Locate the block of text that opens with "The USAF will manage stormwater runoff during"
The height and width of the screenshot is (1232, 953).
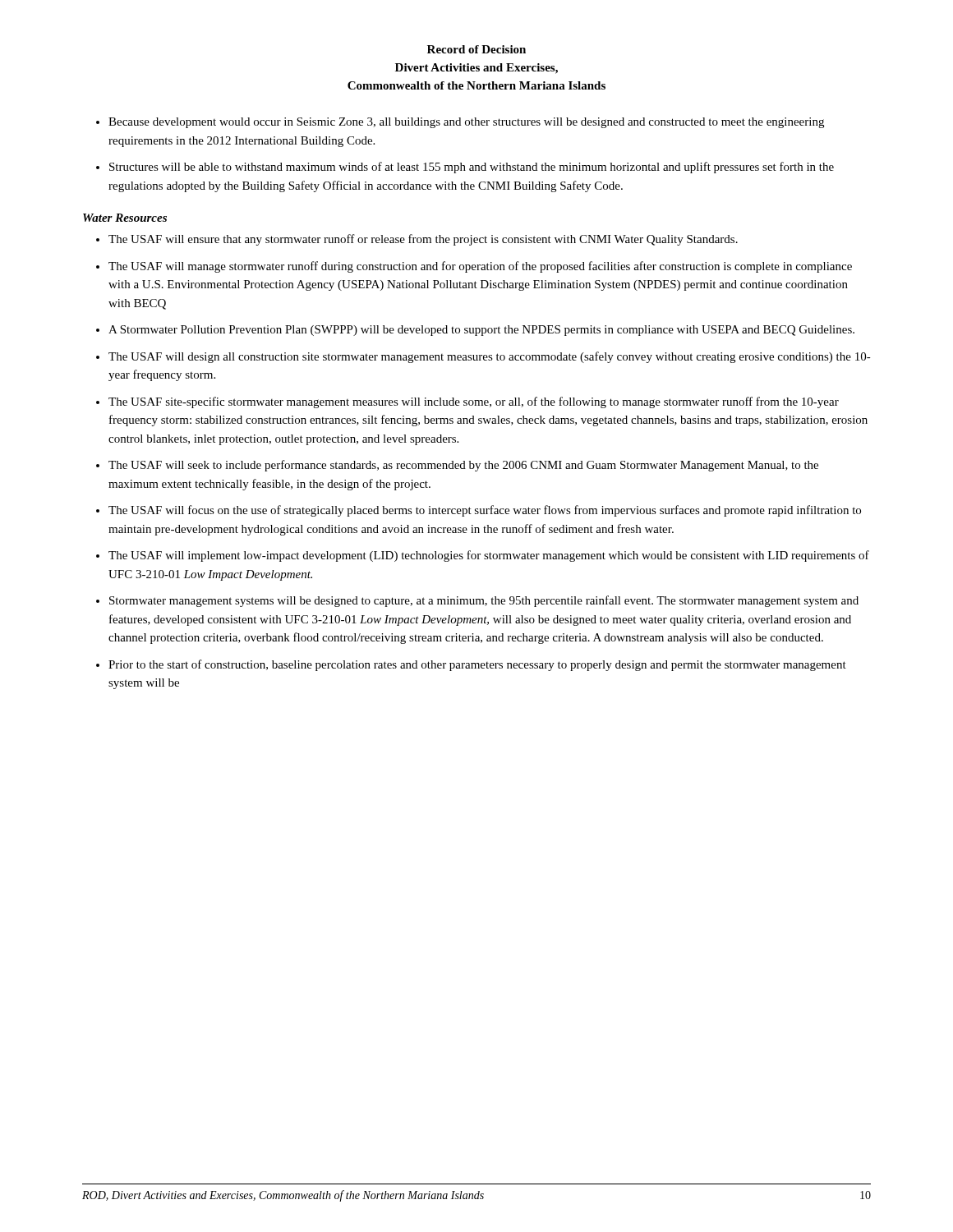point(490,285)
